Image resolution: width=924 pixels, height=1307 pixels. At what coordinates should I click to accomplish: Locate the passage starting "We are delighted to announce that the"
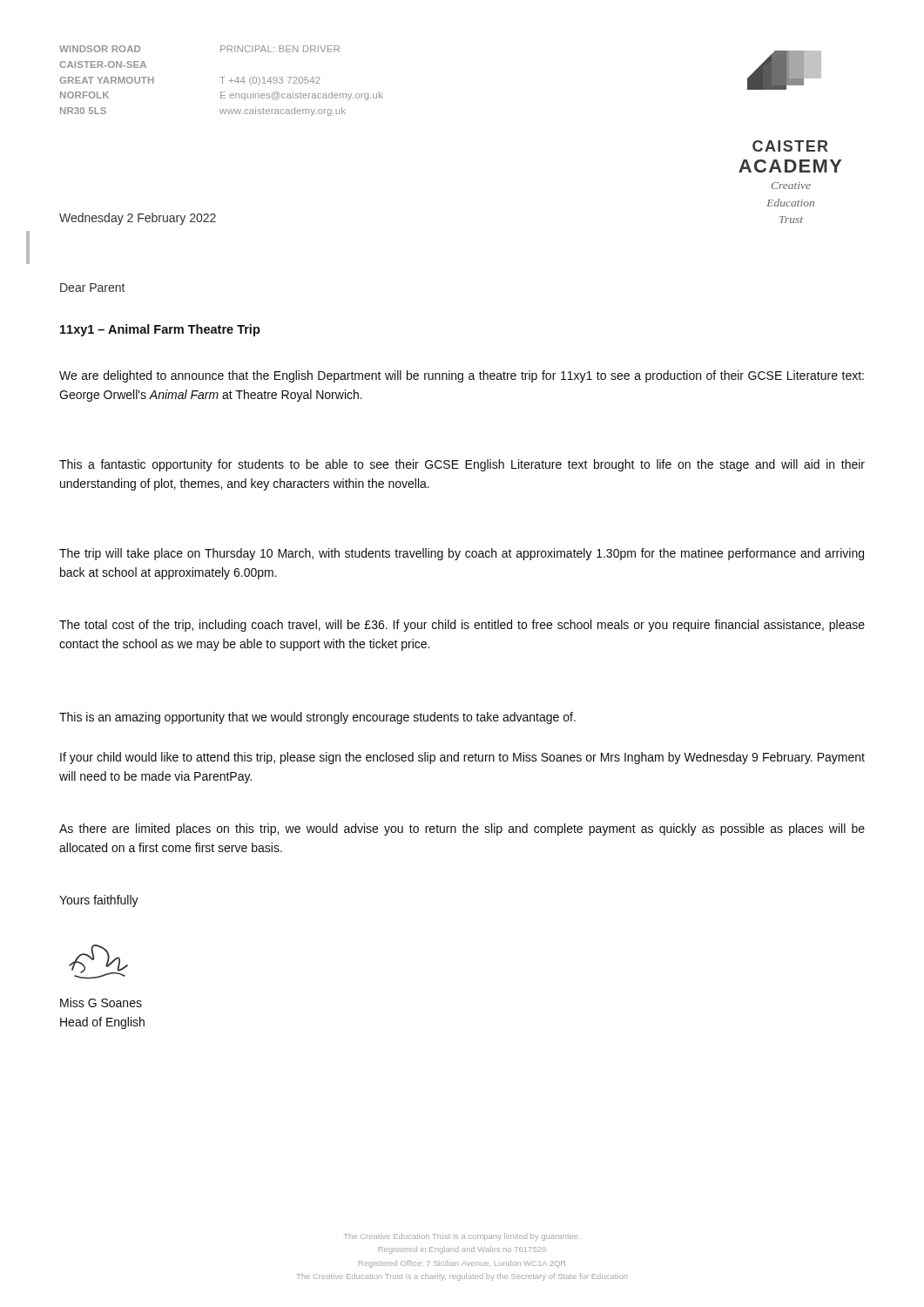[x=462, y=385]
